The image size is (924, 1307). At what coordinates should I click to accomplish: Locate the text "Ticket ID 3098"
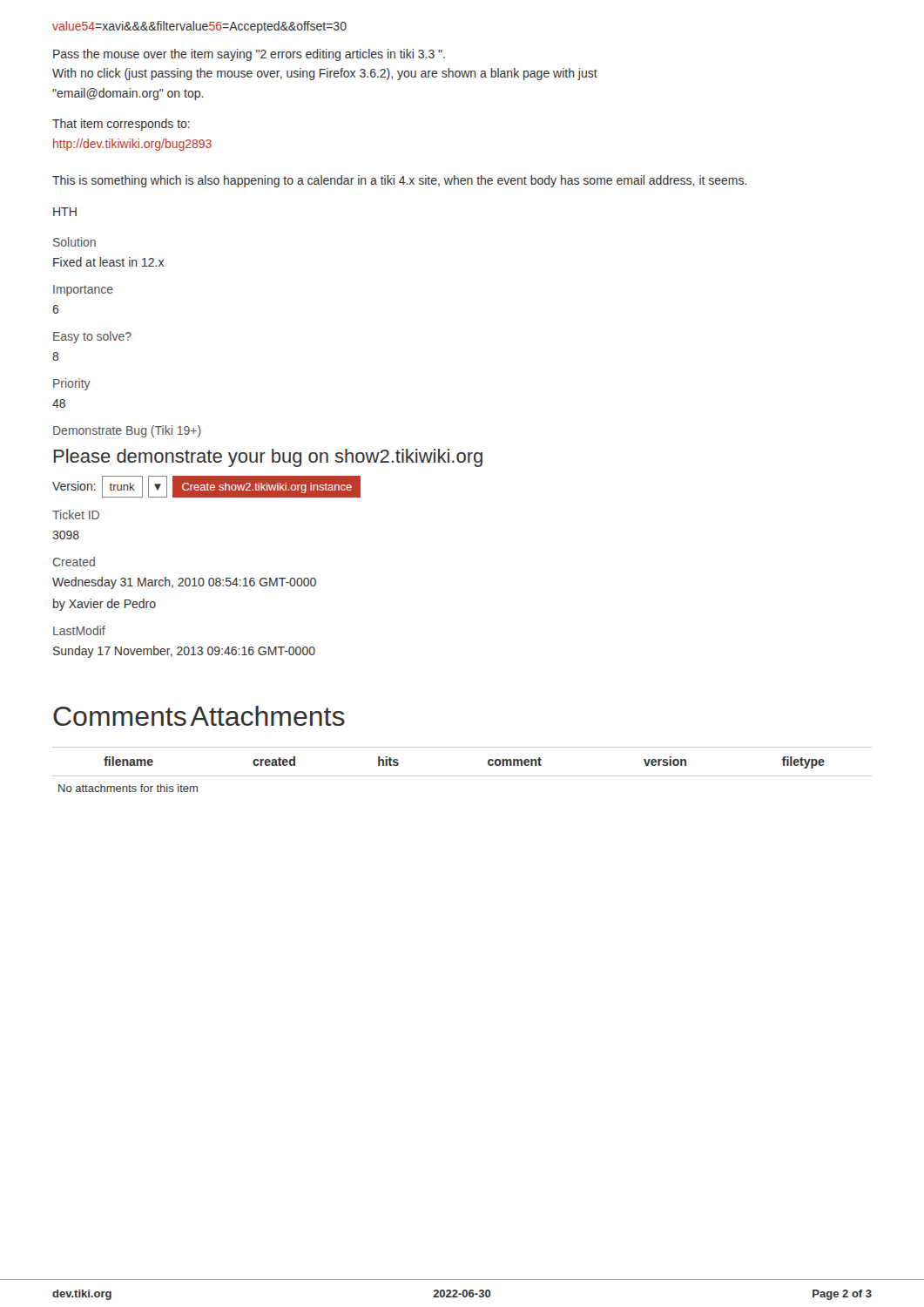coord(76,515)
